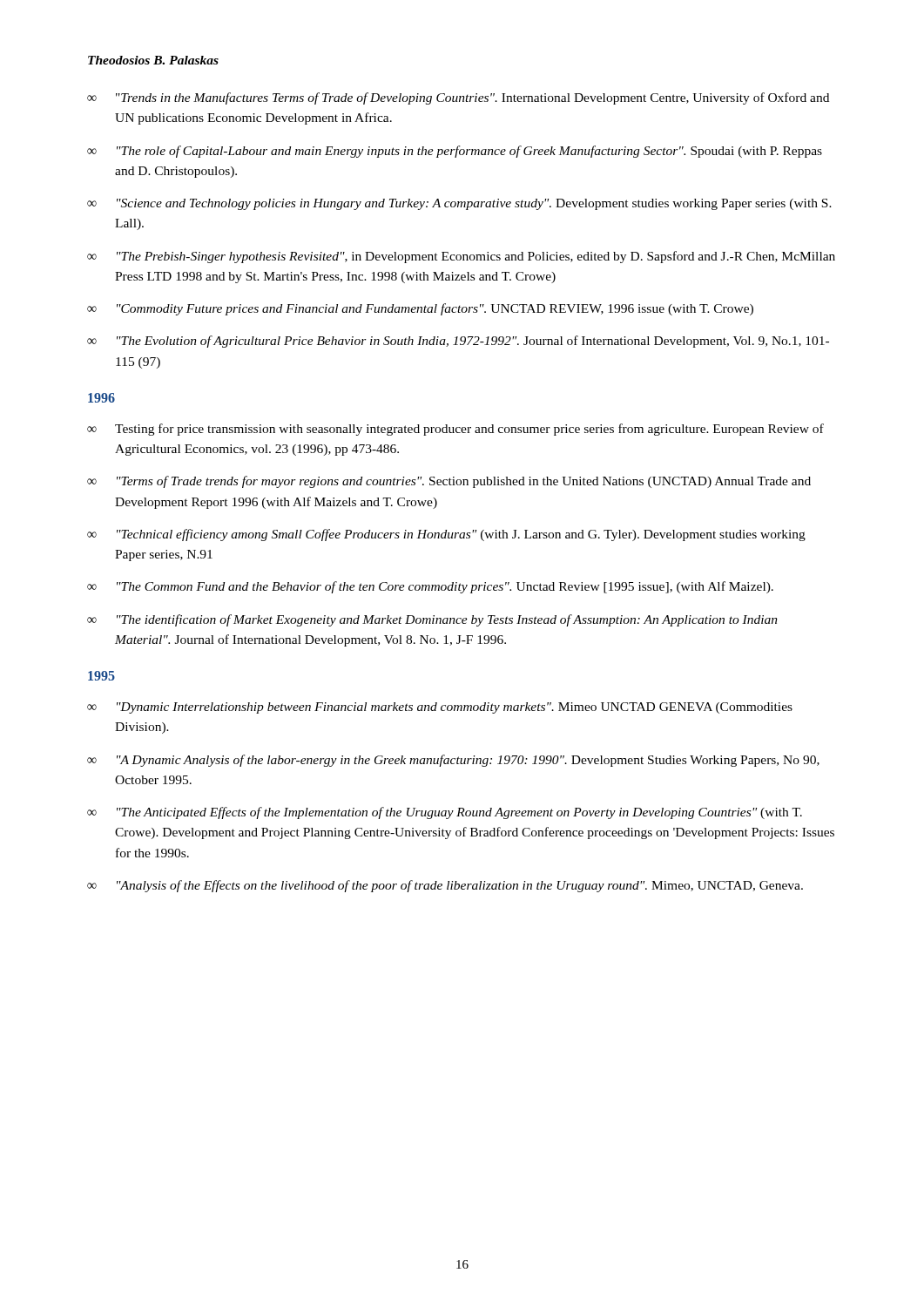Point to the block starting "∞ "Technical efficiency among Small Coffee"

coord(462,544)
